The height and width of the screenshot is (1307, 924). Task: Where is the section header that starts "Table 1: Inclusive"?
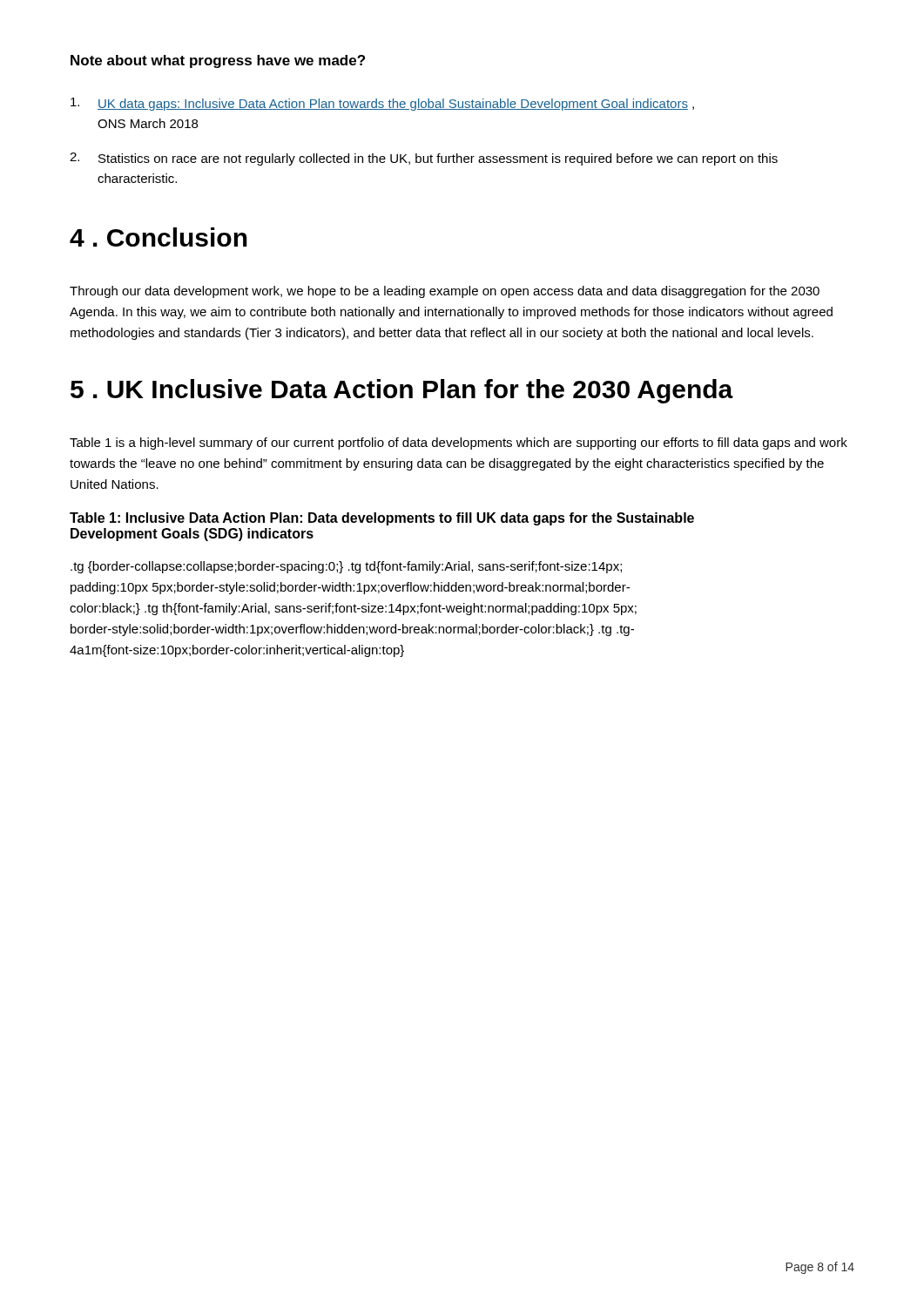427,526
